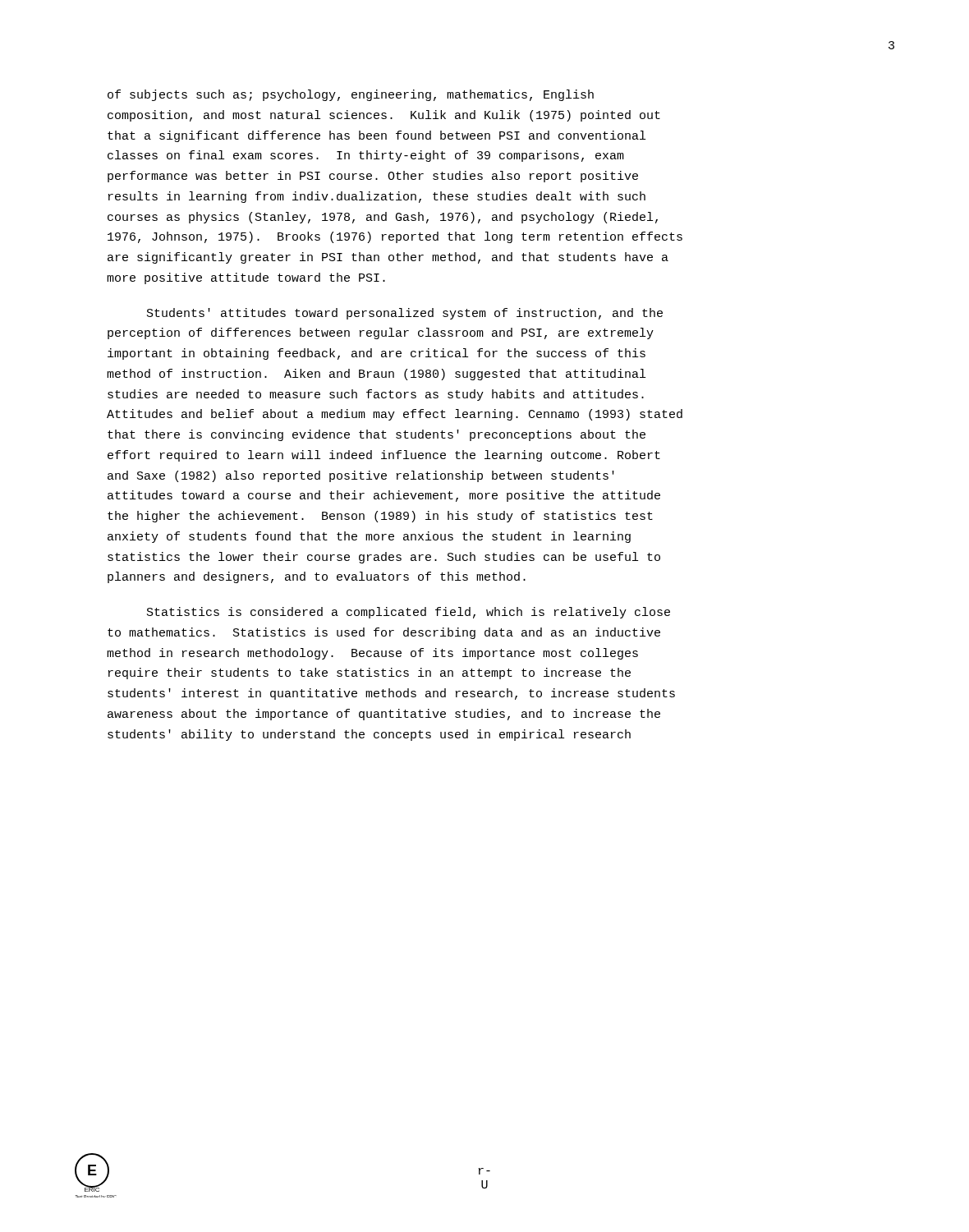Locate the logo
The image size is (969, 1232).
[x=99, y=1175]
